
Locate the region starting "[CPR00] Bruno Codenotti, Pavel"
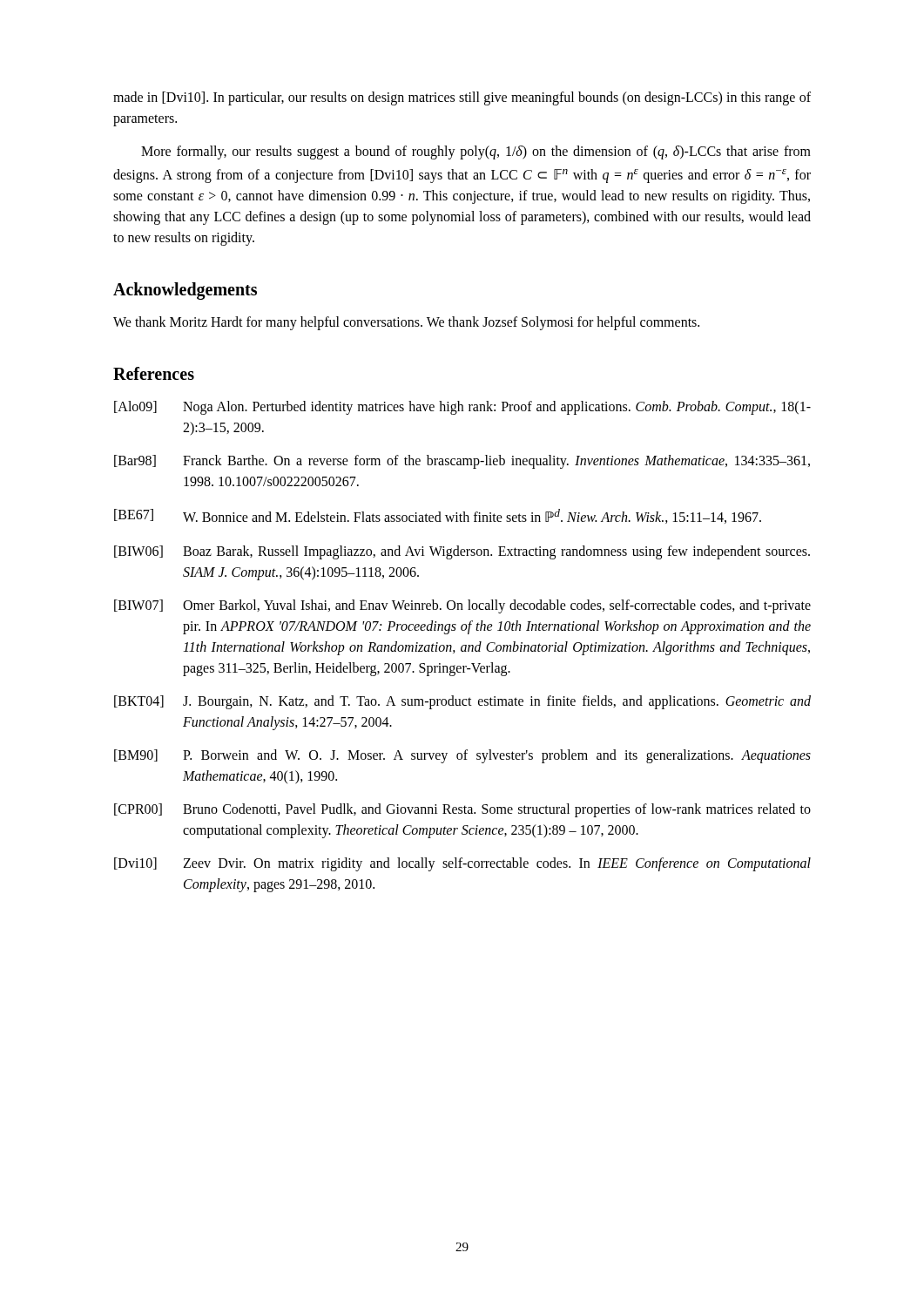(462, 820)
